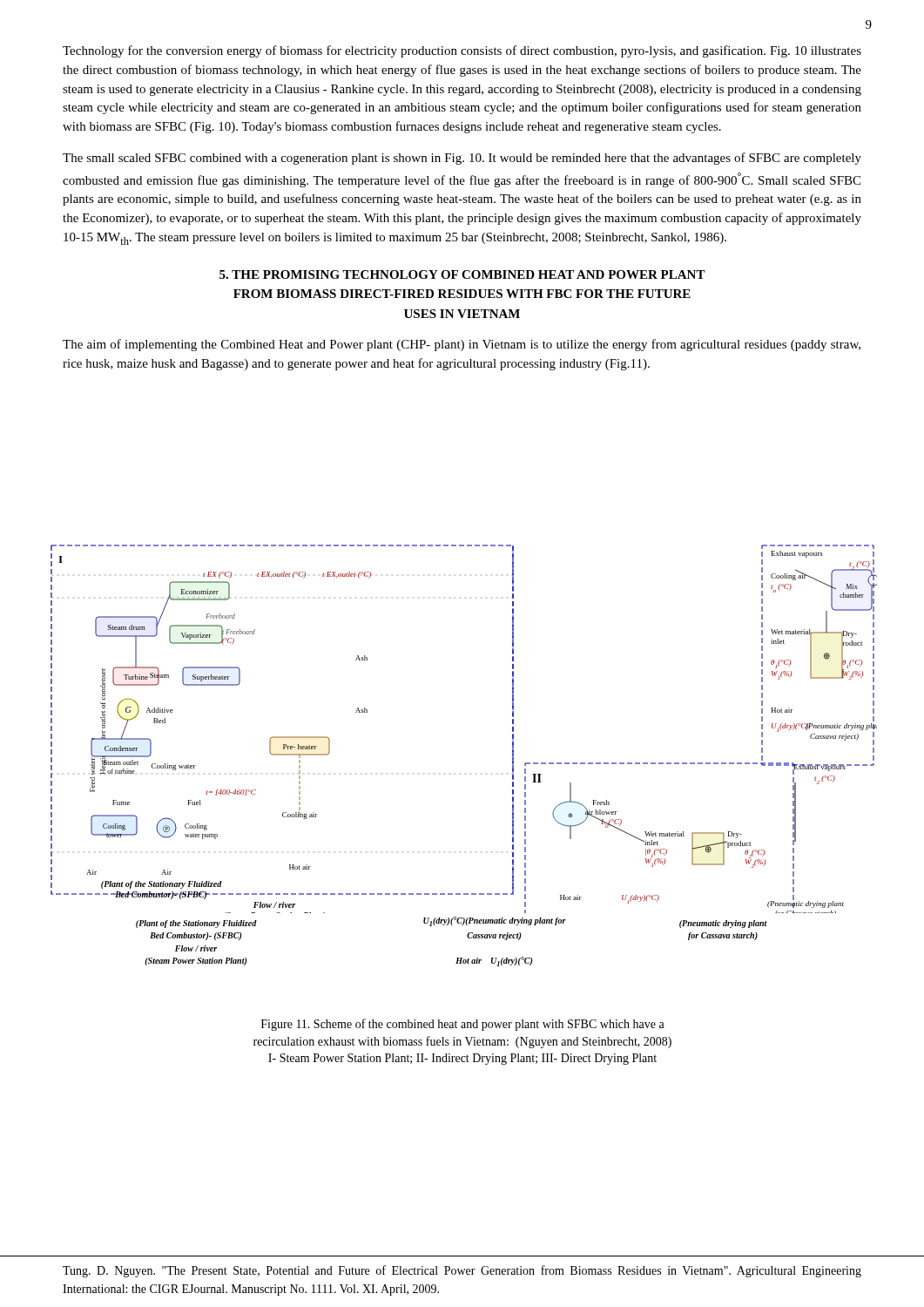The image size is (924, 1307).
Task: Find a schematic
Action: pos(462,754)
